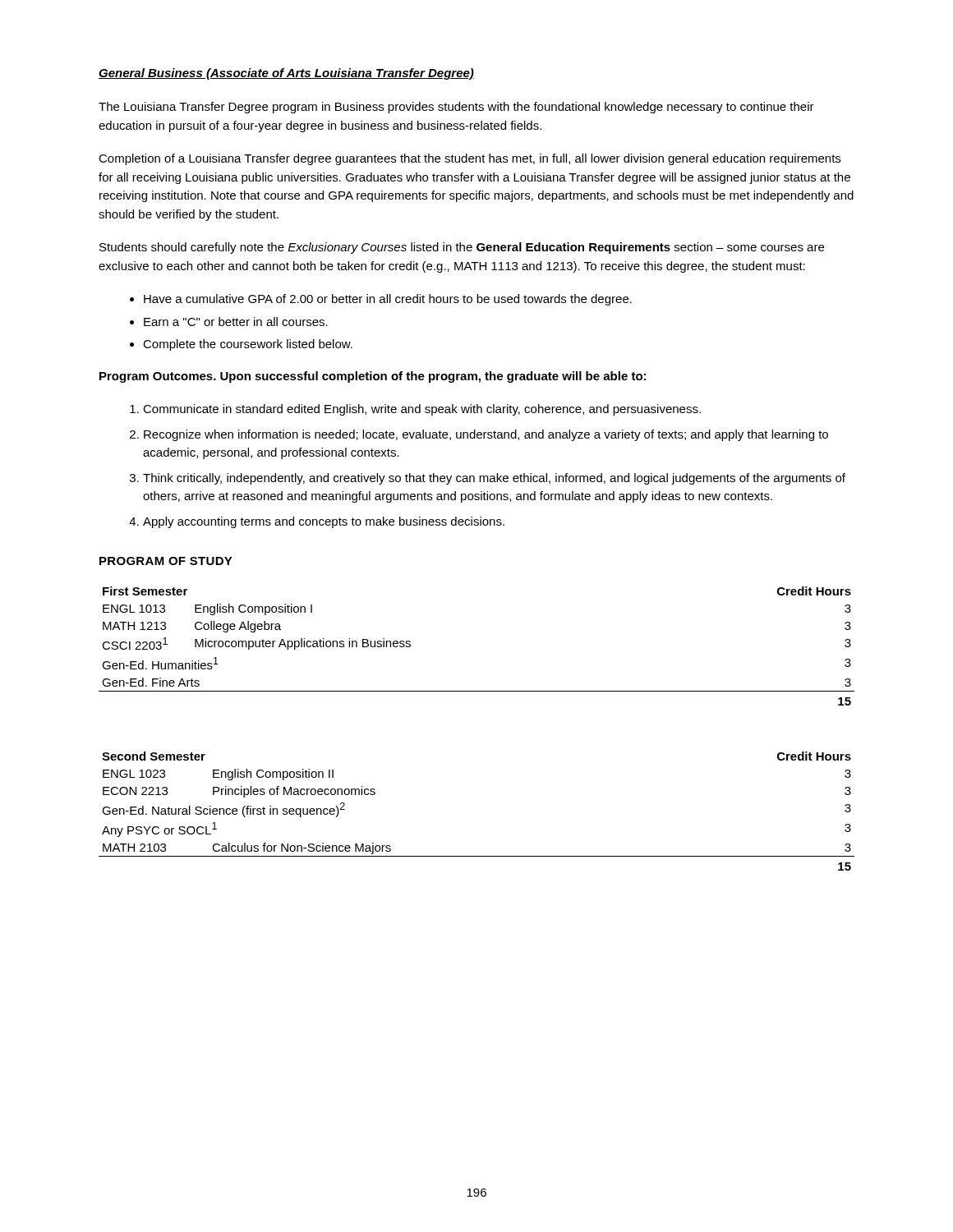Find the list item that reads "Have a cumulative GPA of 2.00 or"
Image resolution: width=953 pixels, height=1232 pixels.
coord(491,299)
